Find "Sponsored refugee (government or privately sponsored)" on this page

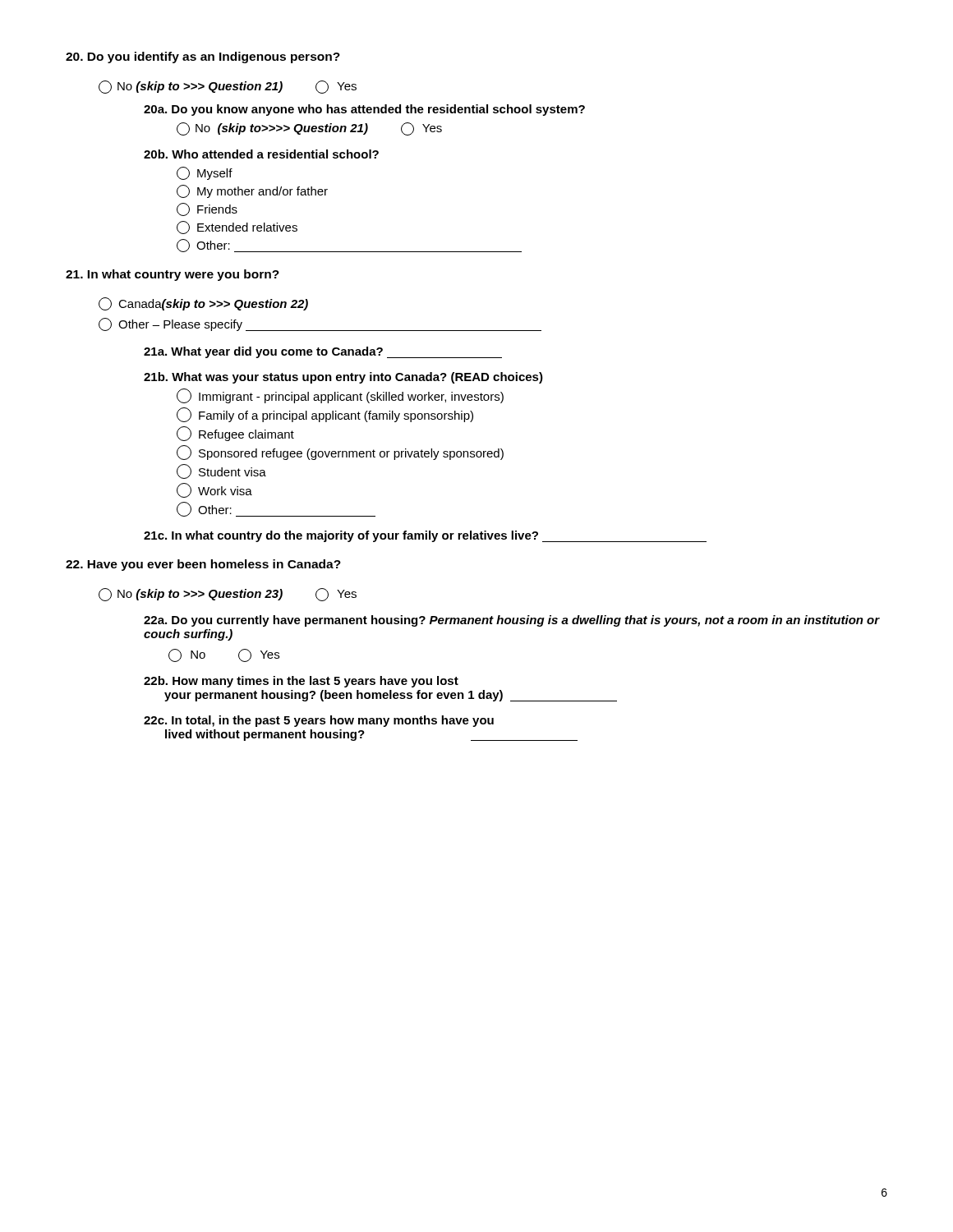tap(340, 453)
